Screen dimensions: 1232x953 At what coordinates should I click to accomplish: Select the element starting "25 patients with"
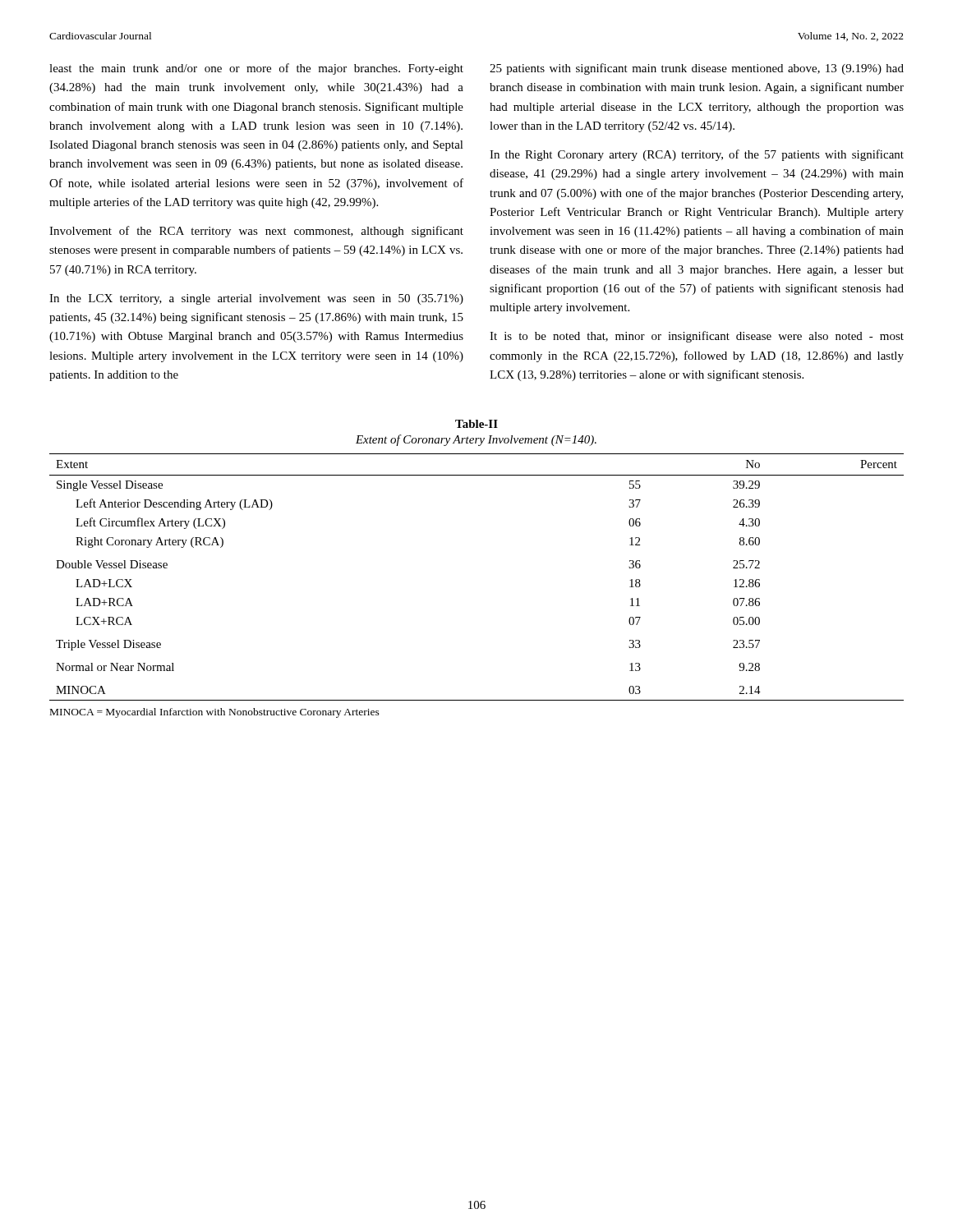tap(697, 97)
